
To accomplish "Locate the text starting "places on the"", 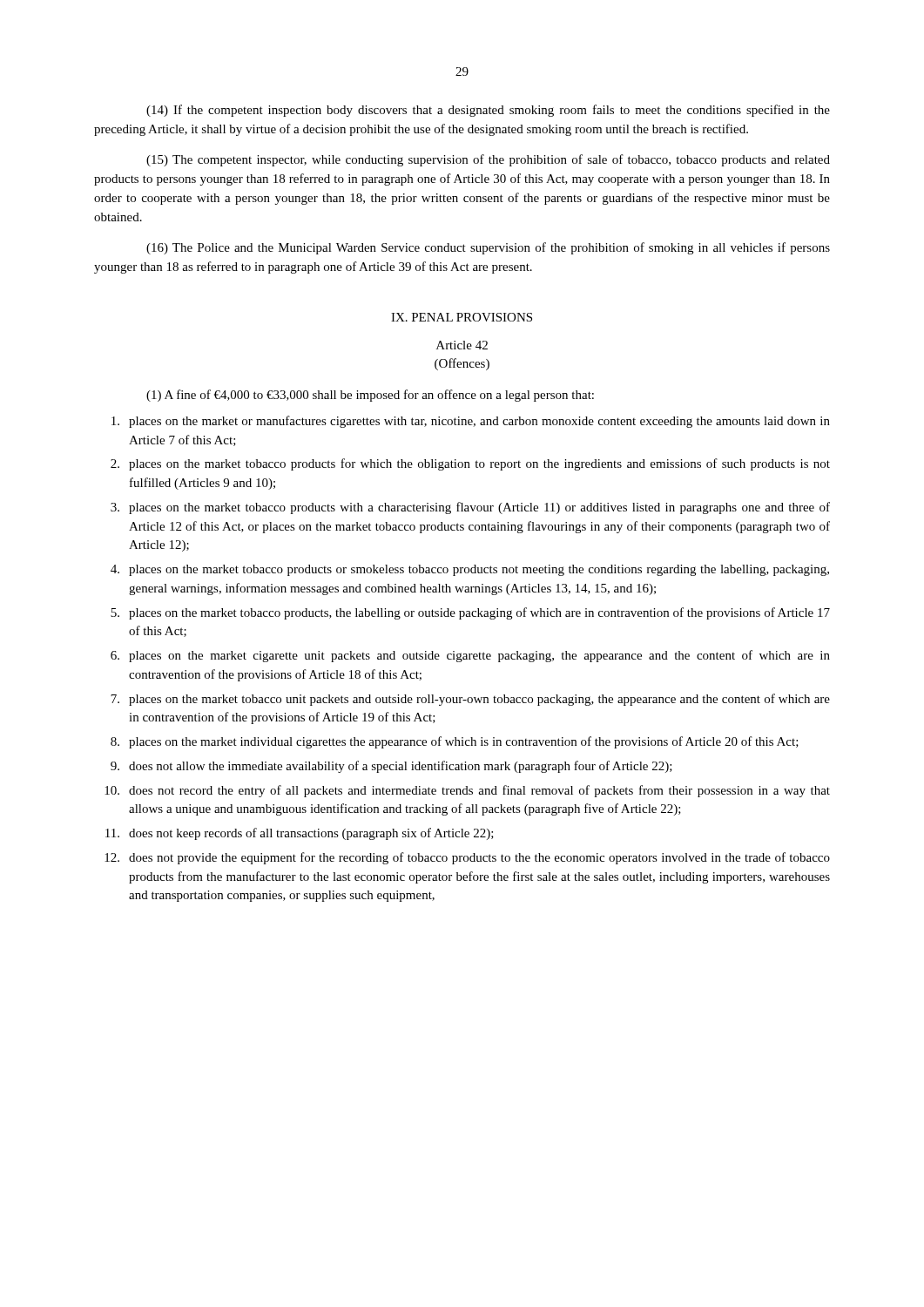I will [462, 431].
